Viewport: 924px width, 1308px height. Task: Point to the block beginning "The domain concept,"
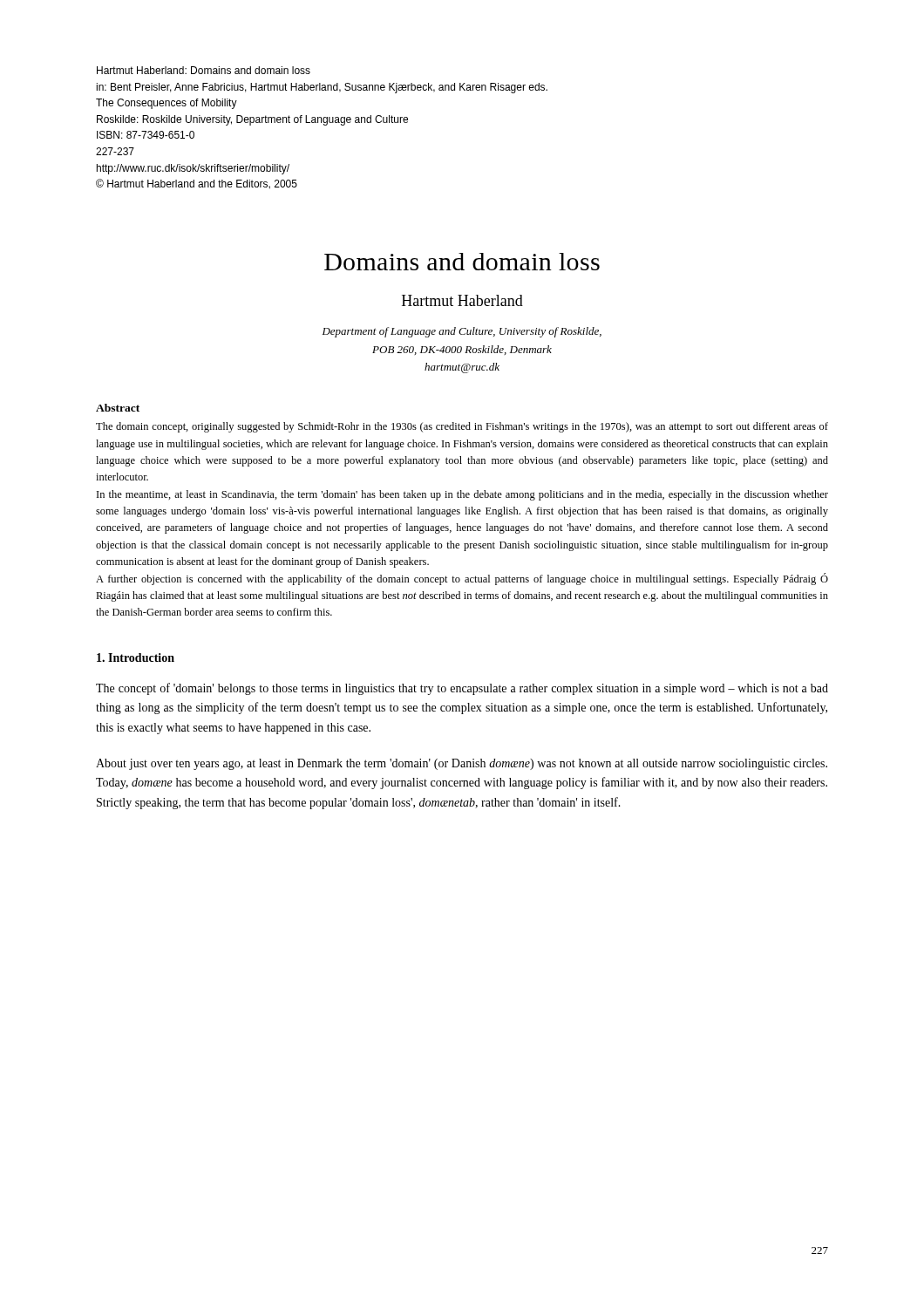click(x=462, y=520)
